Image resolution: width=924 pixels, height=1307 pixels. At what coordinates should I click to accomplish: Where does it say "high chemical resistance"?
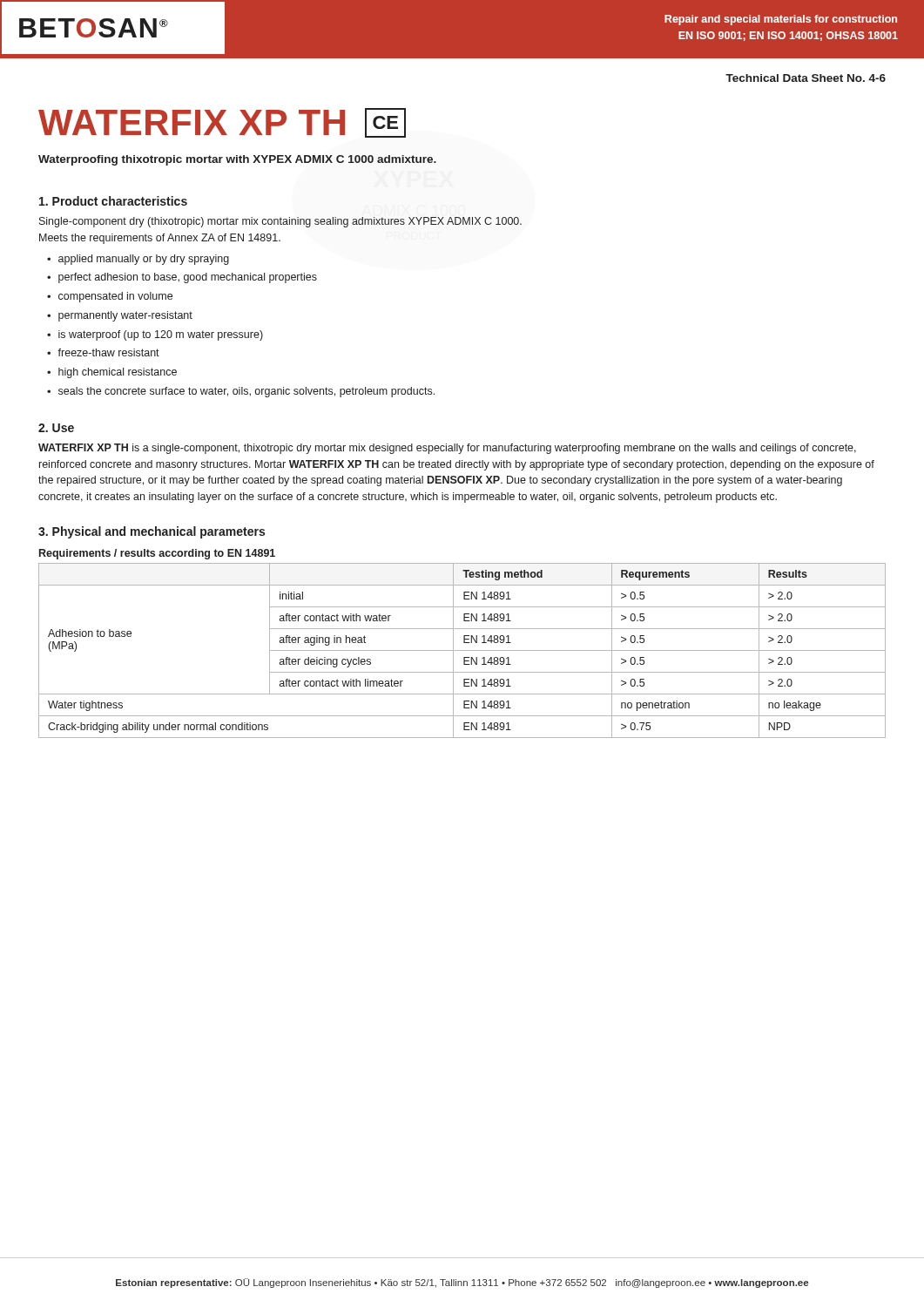[118, 372]
